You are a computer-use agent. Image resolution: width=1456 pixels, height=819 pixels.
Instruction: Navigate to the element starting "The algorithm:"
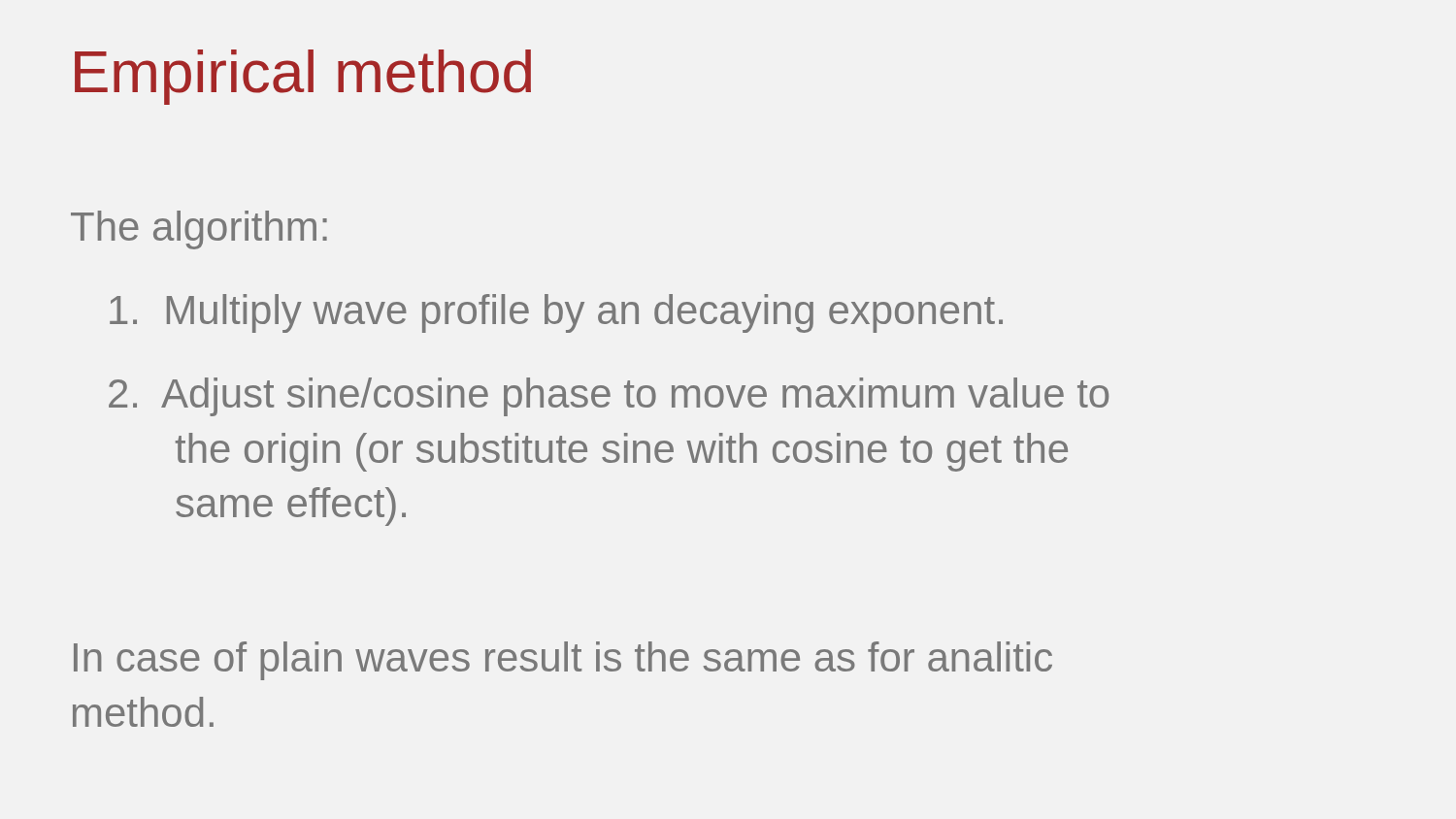[200, 227]
